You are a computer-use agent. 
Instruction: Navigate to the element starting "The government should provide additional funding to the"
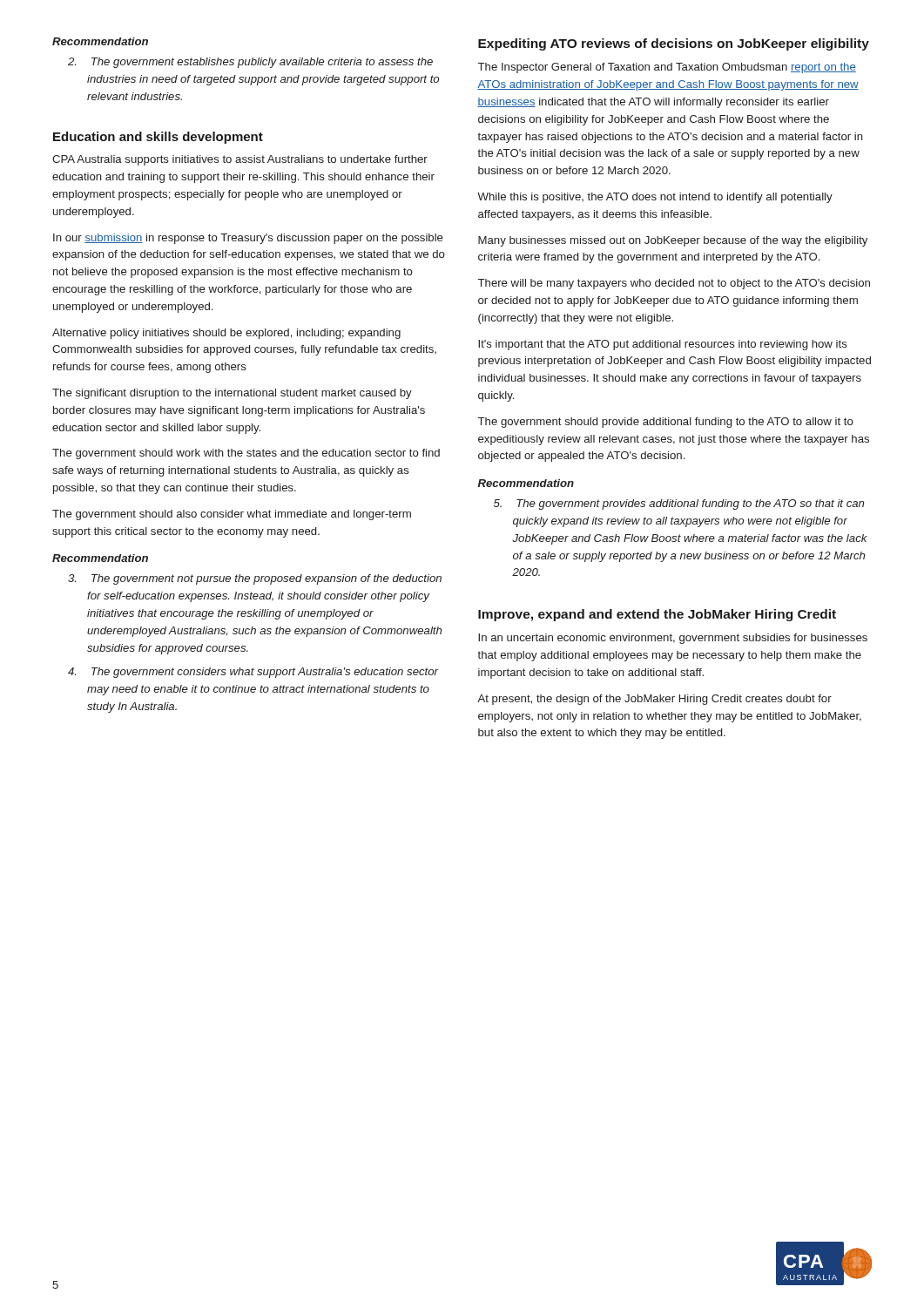(x=674, y=438)
